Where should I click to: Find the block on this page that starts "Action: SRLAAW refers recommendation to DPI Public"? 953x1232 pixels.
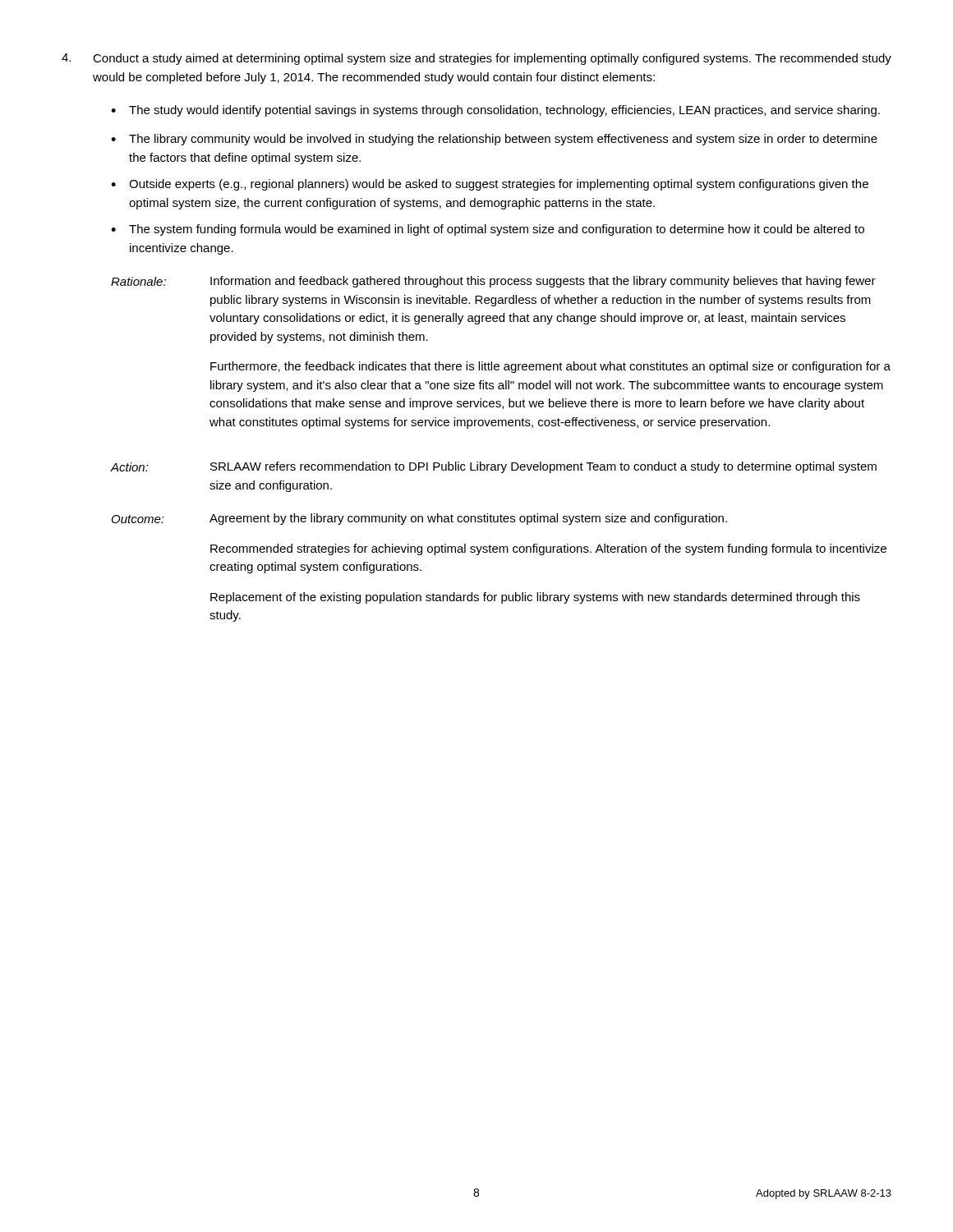[501, 476]
